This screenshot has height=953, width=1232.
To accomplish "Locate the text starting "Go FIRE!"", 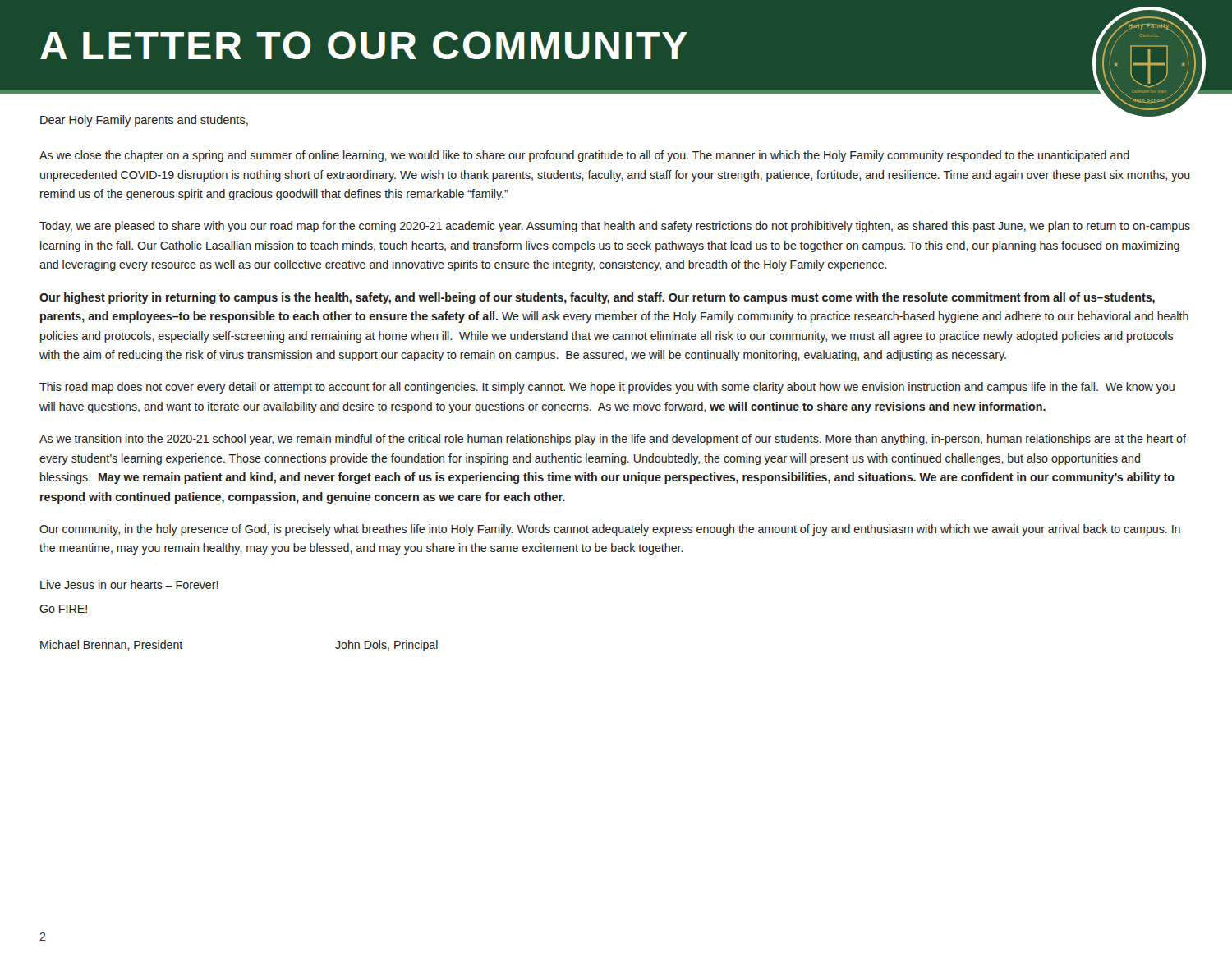I will click(x=64, y=609).
